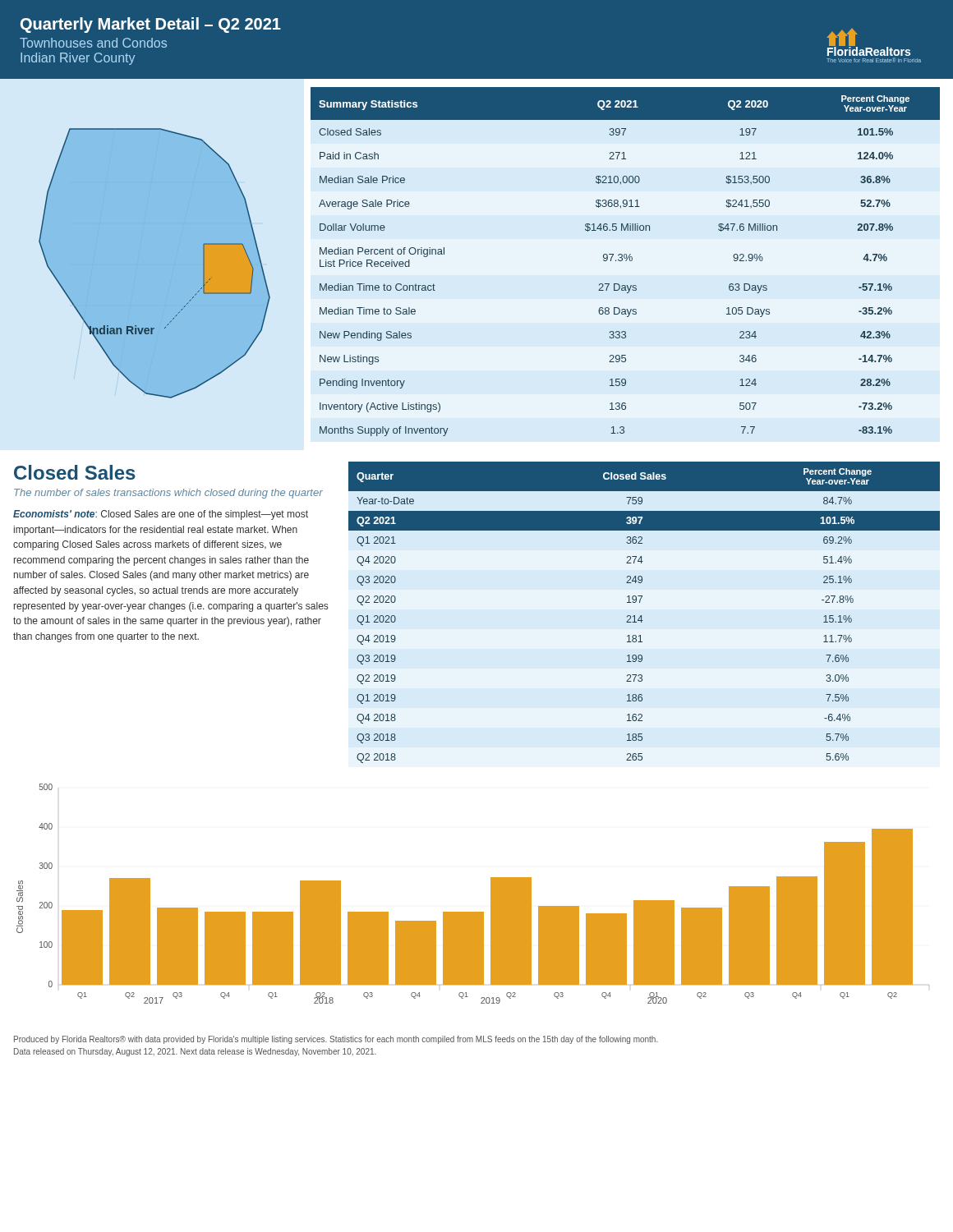Locate the block of text that opens with "The number of sales transactions which"
The height and width of the screenshot is (1232, 953).
click(x=168, y=492)
